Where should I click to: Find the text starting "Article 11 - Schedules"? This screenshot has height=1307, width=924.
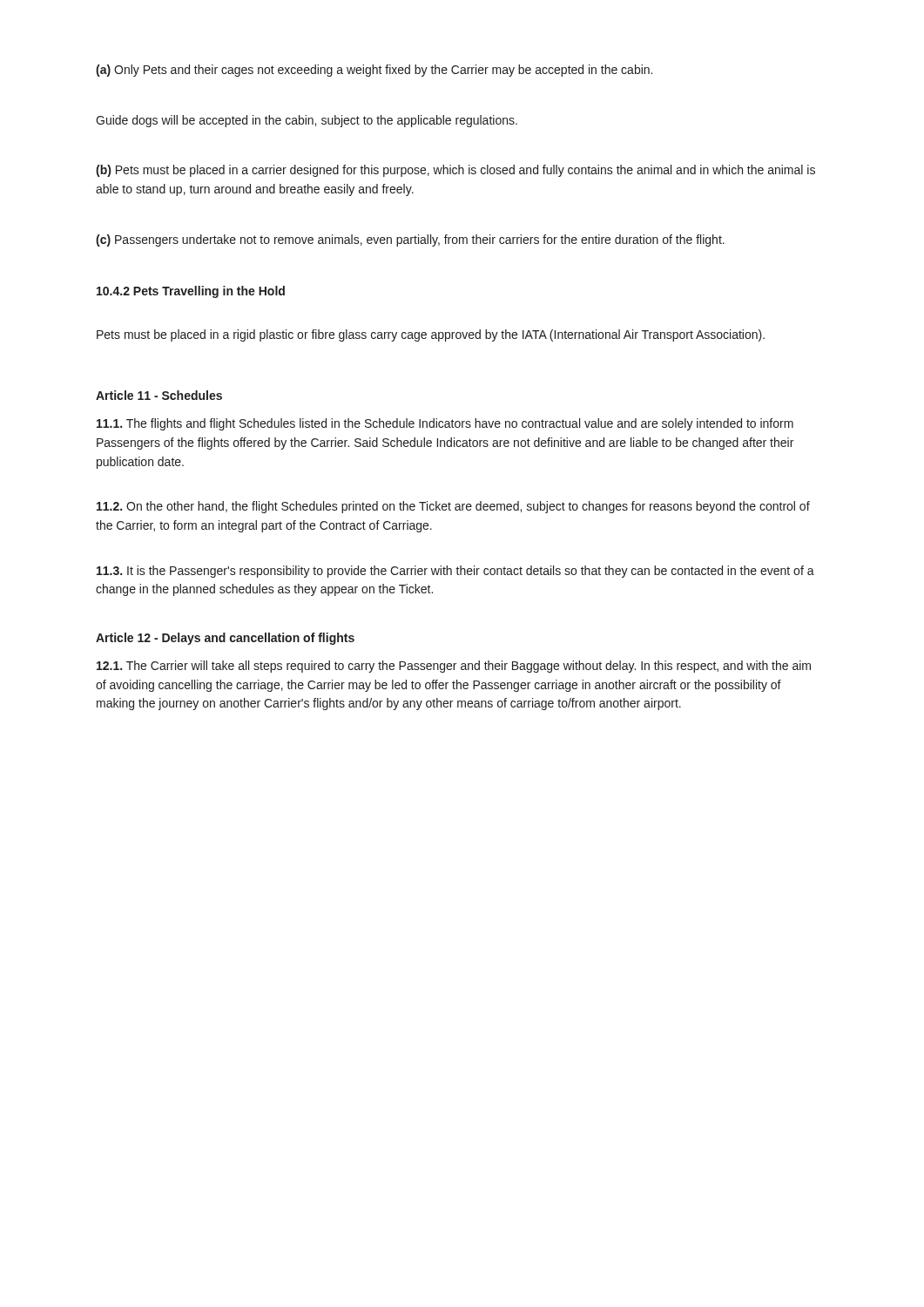pyautogui.click(x=159, y=396)
